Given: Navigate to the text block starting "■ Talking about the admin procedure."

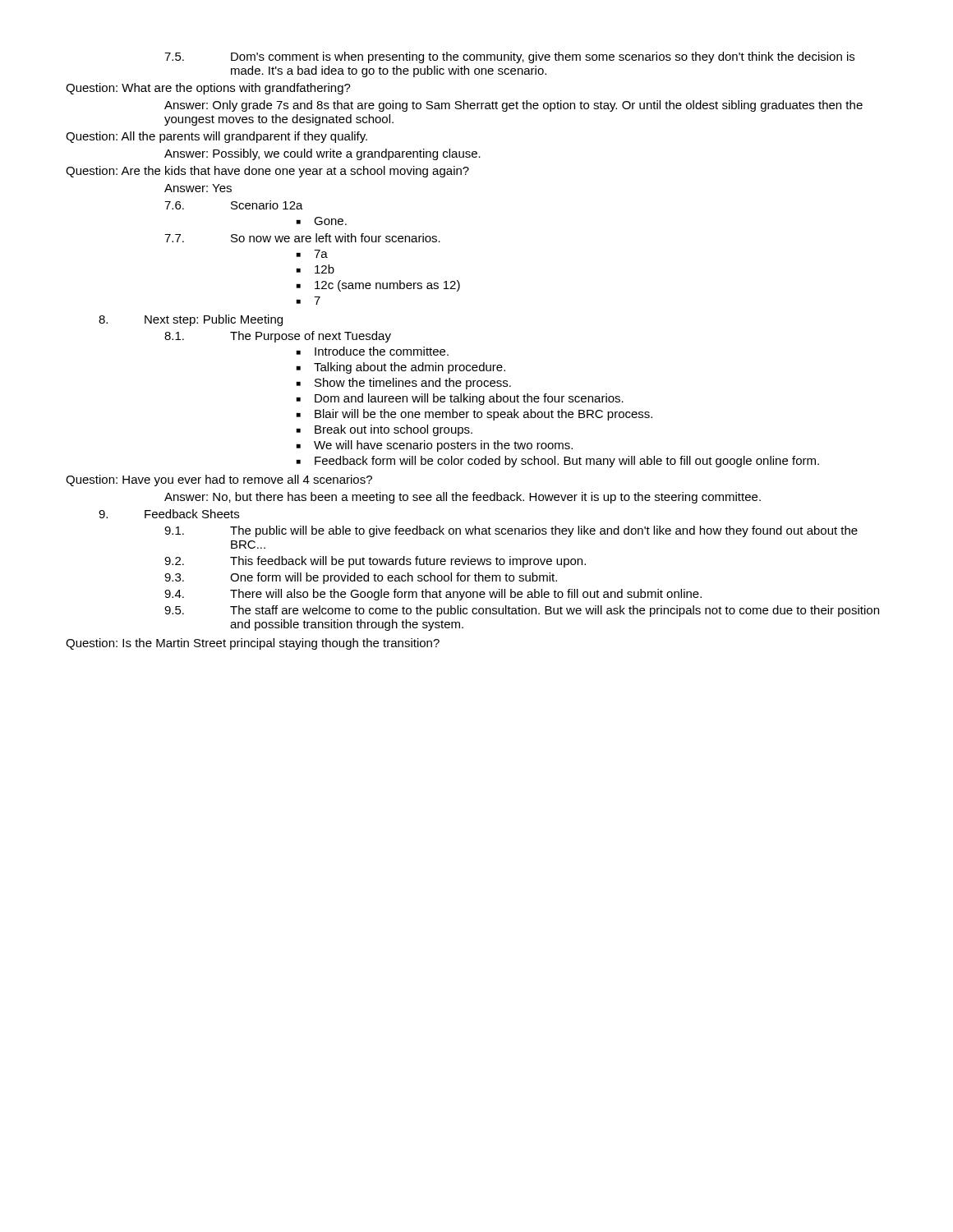Looking at the screenshot, I should (401, 367).
